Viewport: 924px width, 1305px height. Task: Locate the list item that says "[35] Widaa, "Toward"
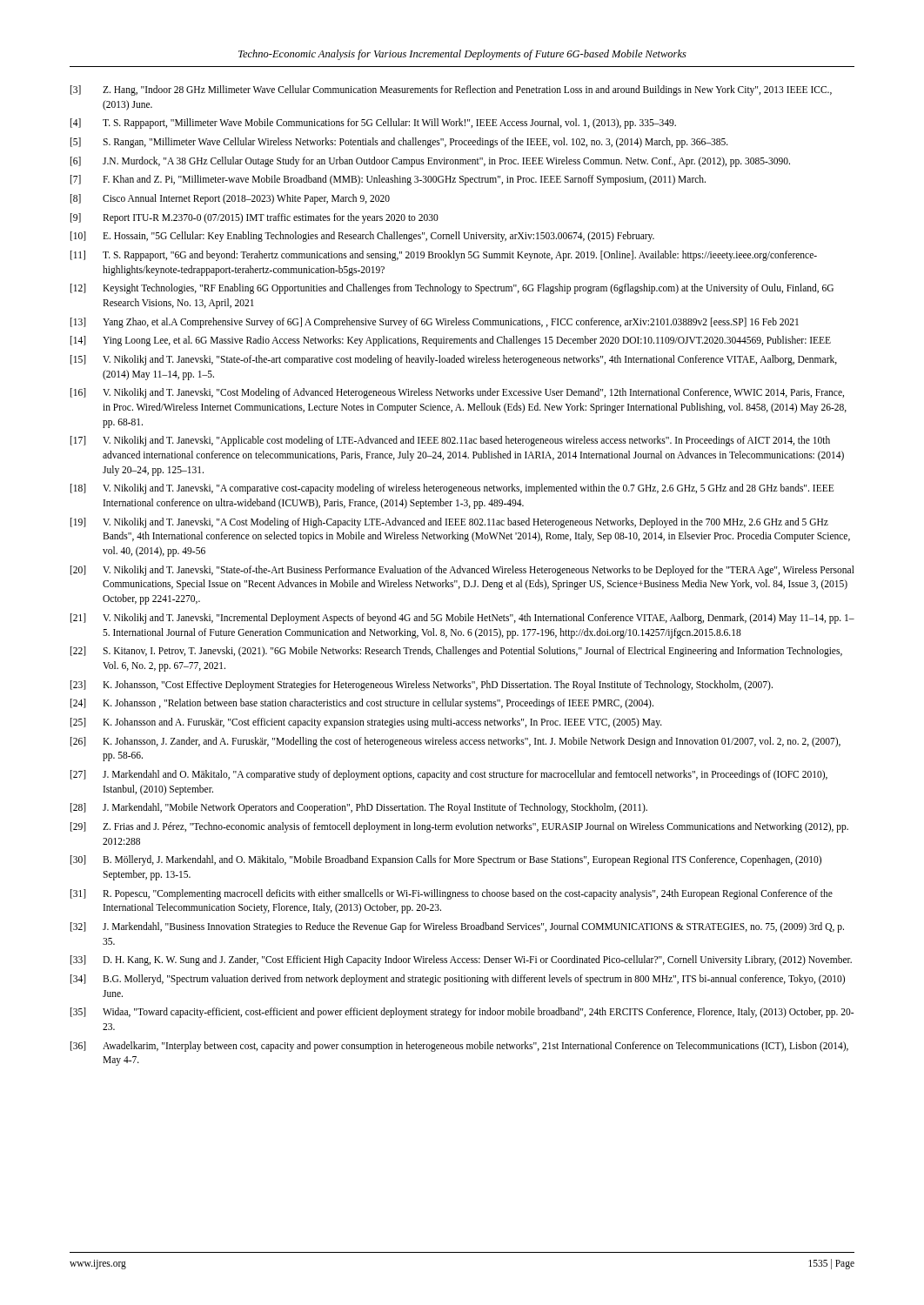(x=462, y=1020)
